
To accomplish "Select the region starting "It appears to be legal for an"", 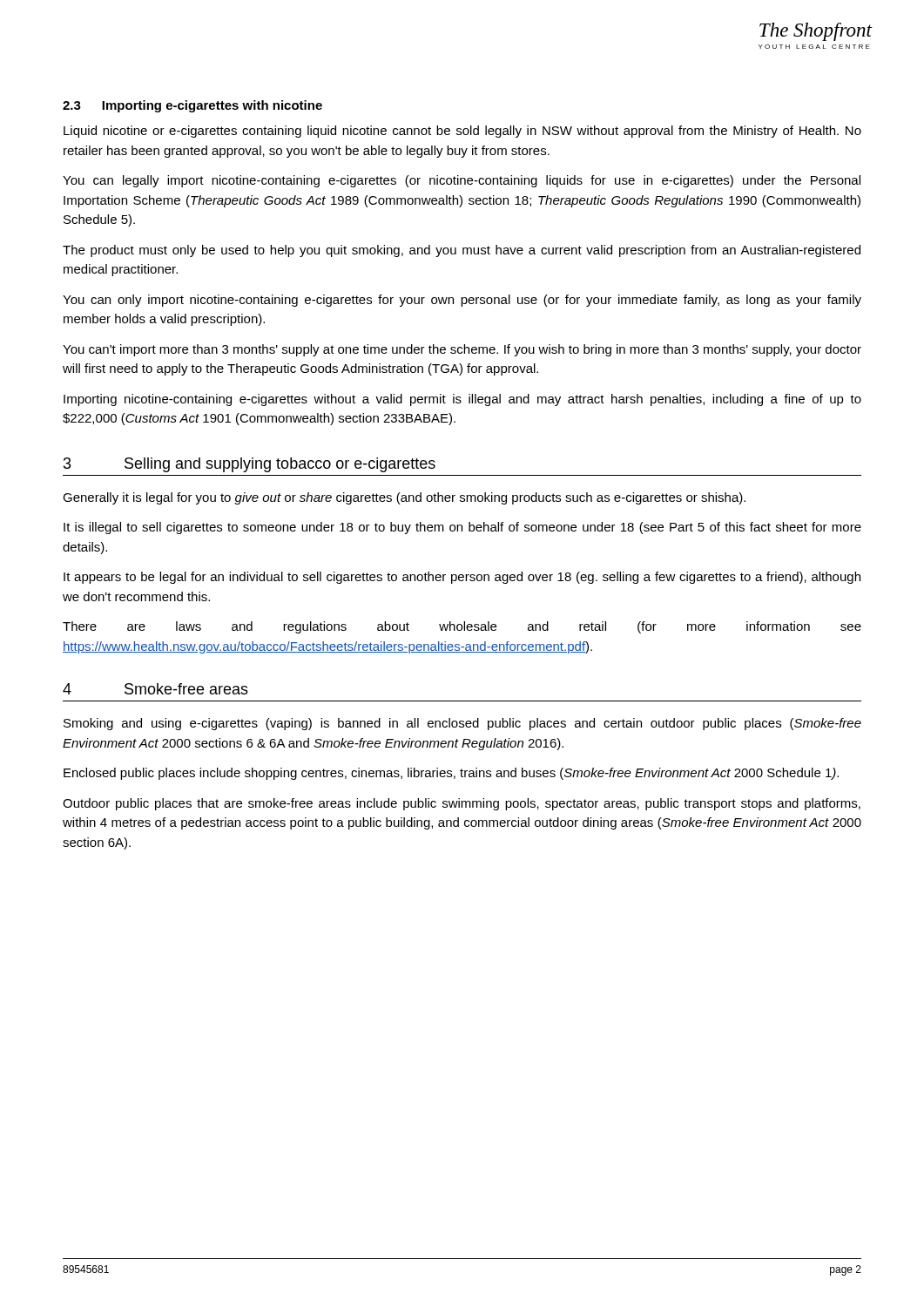I will (x=462, y=586).
